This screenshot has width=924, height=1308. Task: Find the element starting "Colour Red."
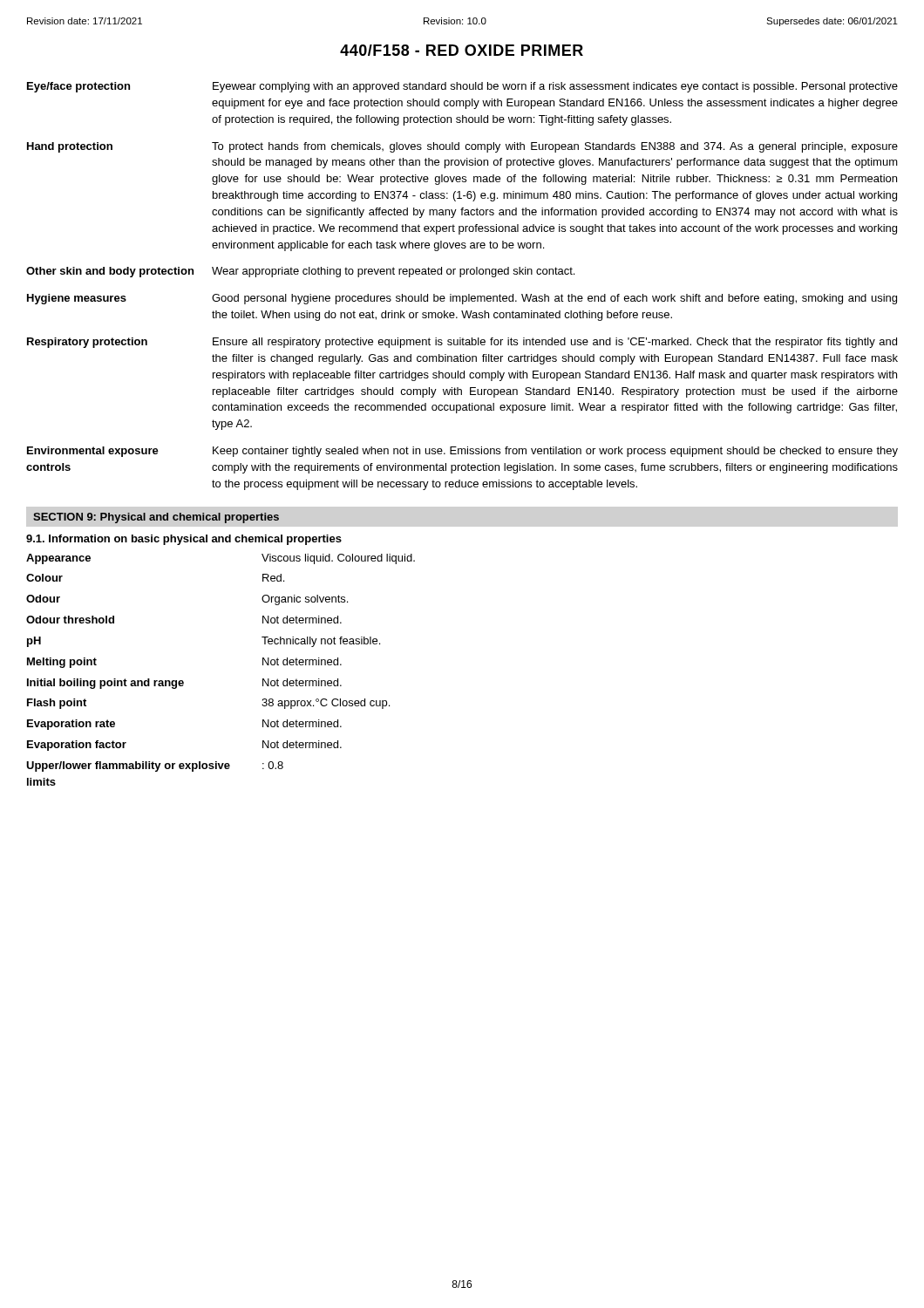(x=42, y=578)
